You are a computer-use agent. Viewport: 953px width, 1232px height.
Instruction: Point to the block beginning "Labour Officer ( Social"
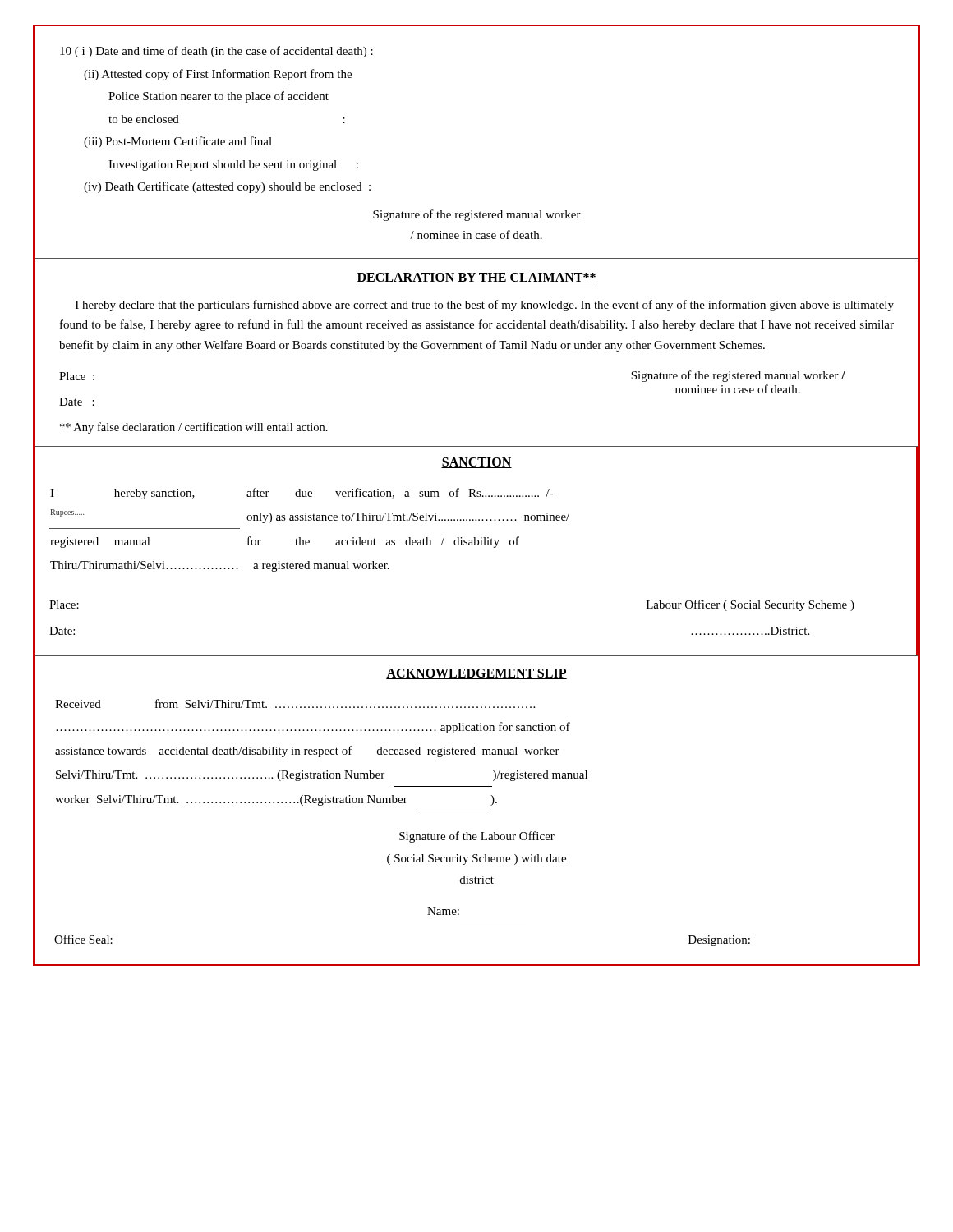coord(750,618)
